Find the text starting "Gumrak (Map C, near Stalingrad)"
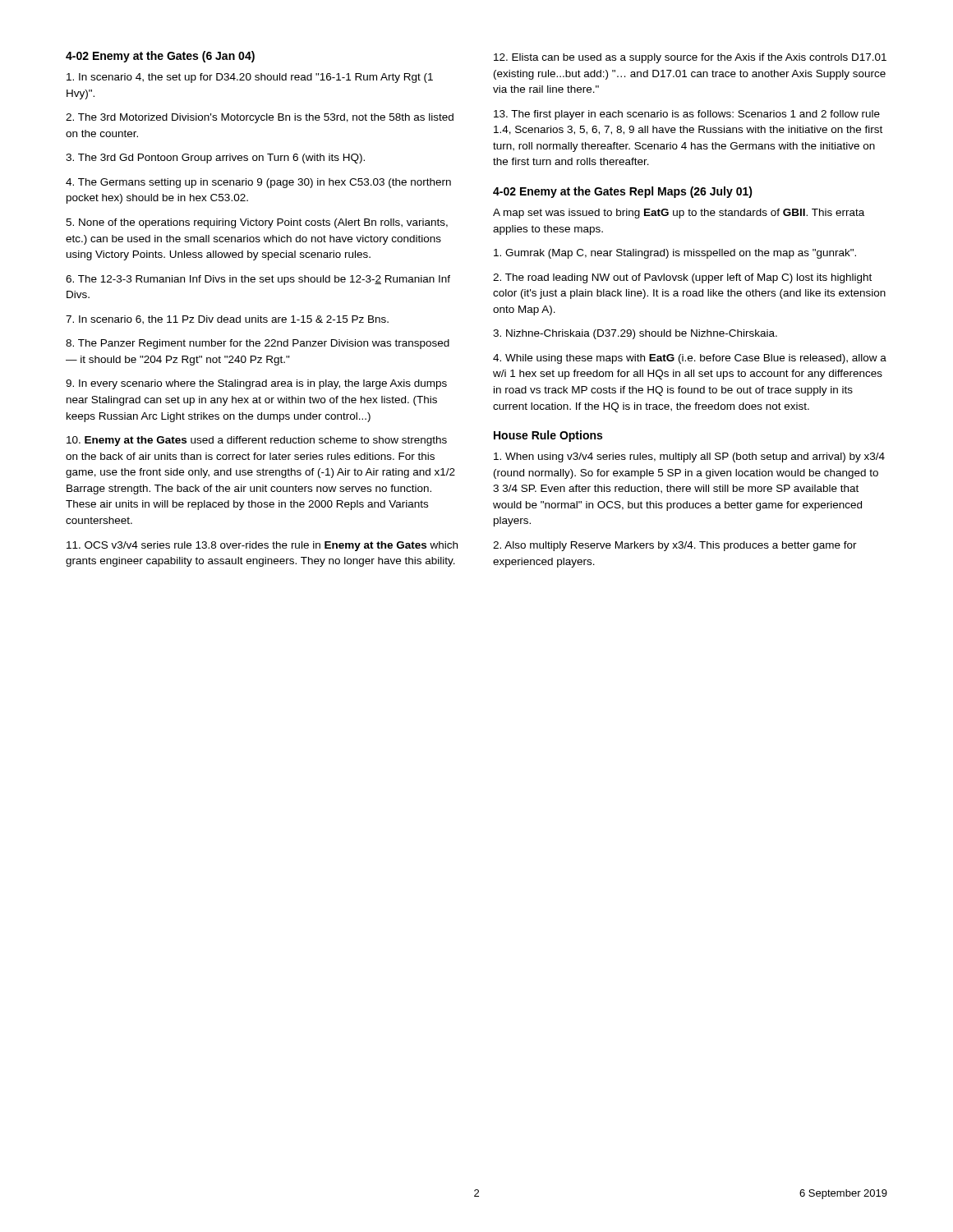Image resolution: width=953 pixels, height=1232 pixels. click(x=675, y=253)
